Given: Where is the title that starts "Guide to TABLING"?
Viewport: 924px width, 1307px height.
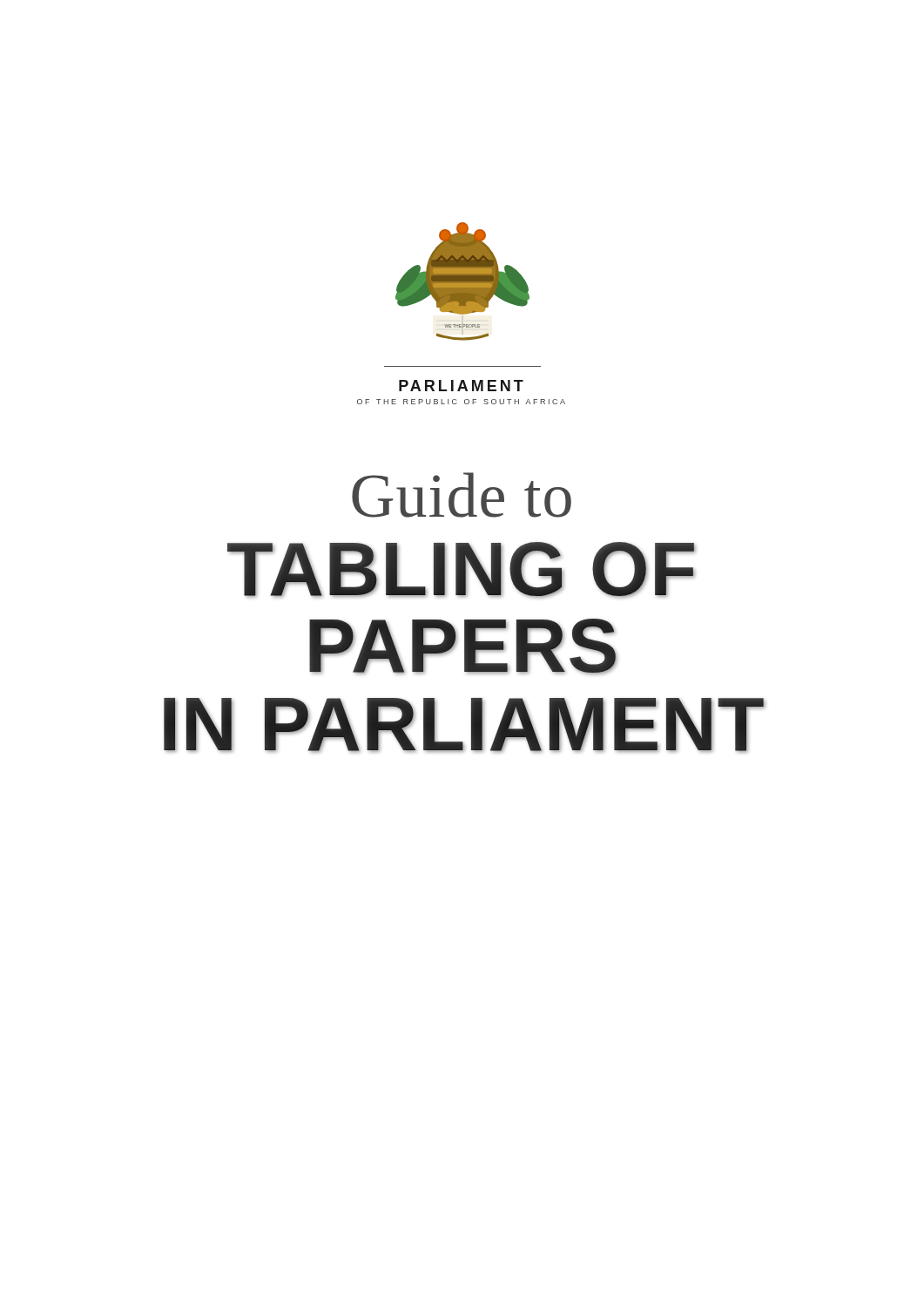Looking at the screenshot, I should (x=462, y=613).
